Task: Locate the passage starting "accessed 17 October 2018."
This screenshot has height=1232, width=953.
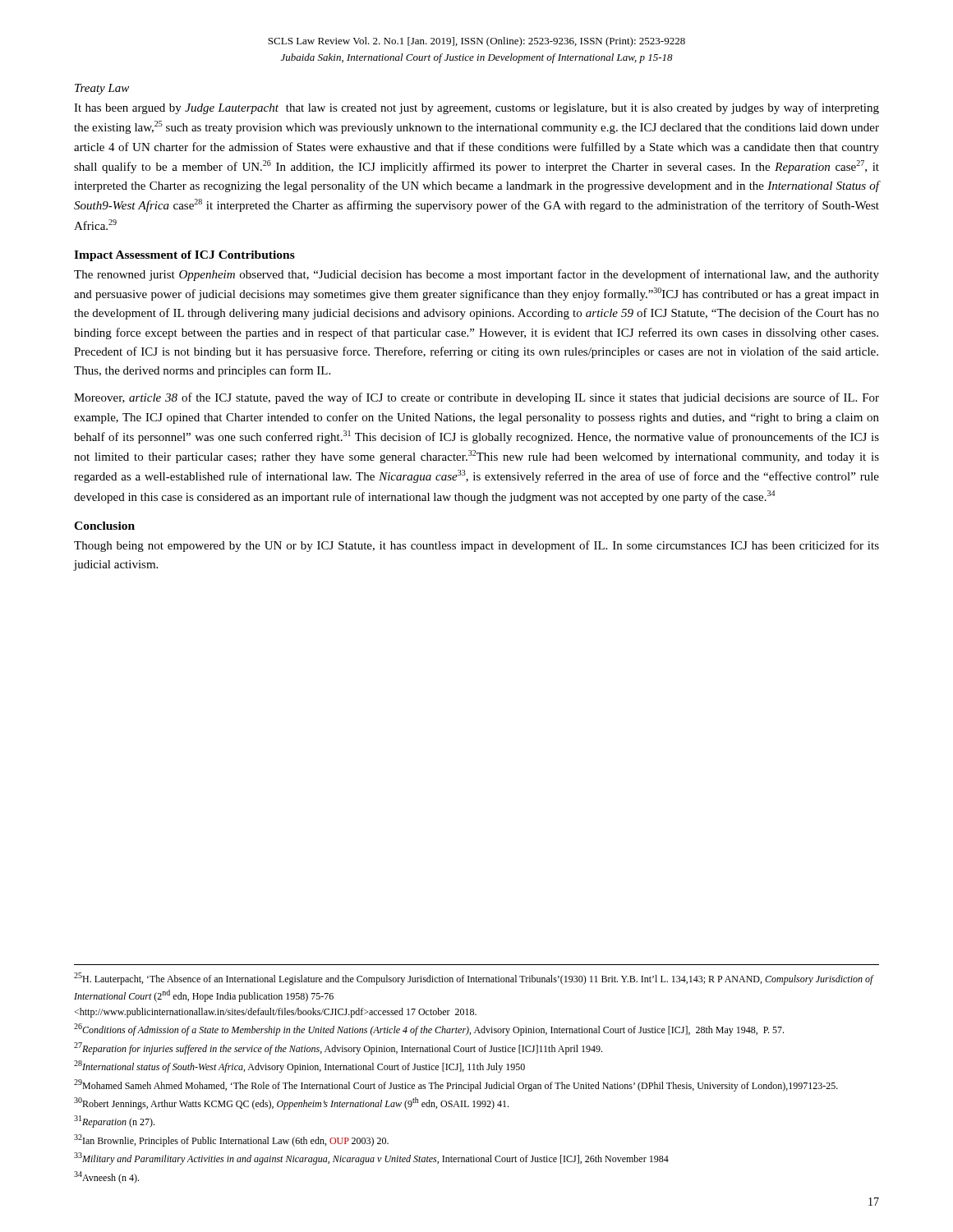Action: (x=476, y=1013)
